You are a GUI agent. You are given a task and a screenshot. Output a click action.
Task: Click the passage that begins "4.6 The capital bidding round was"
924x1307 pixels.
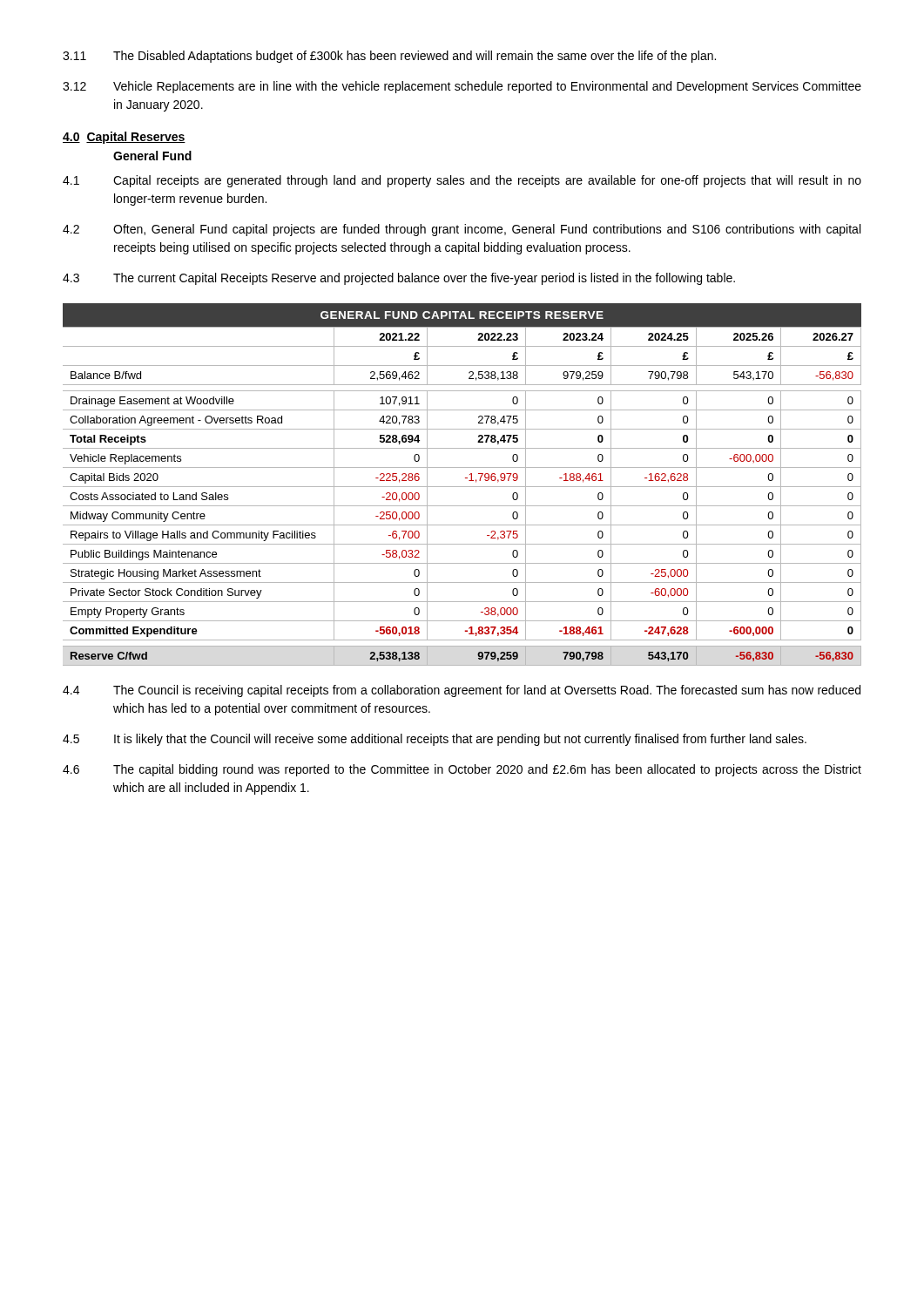462,779
